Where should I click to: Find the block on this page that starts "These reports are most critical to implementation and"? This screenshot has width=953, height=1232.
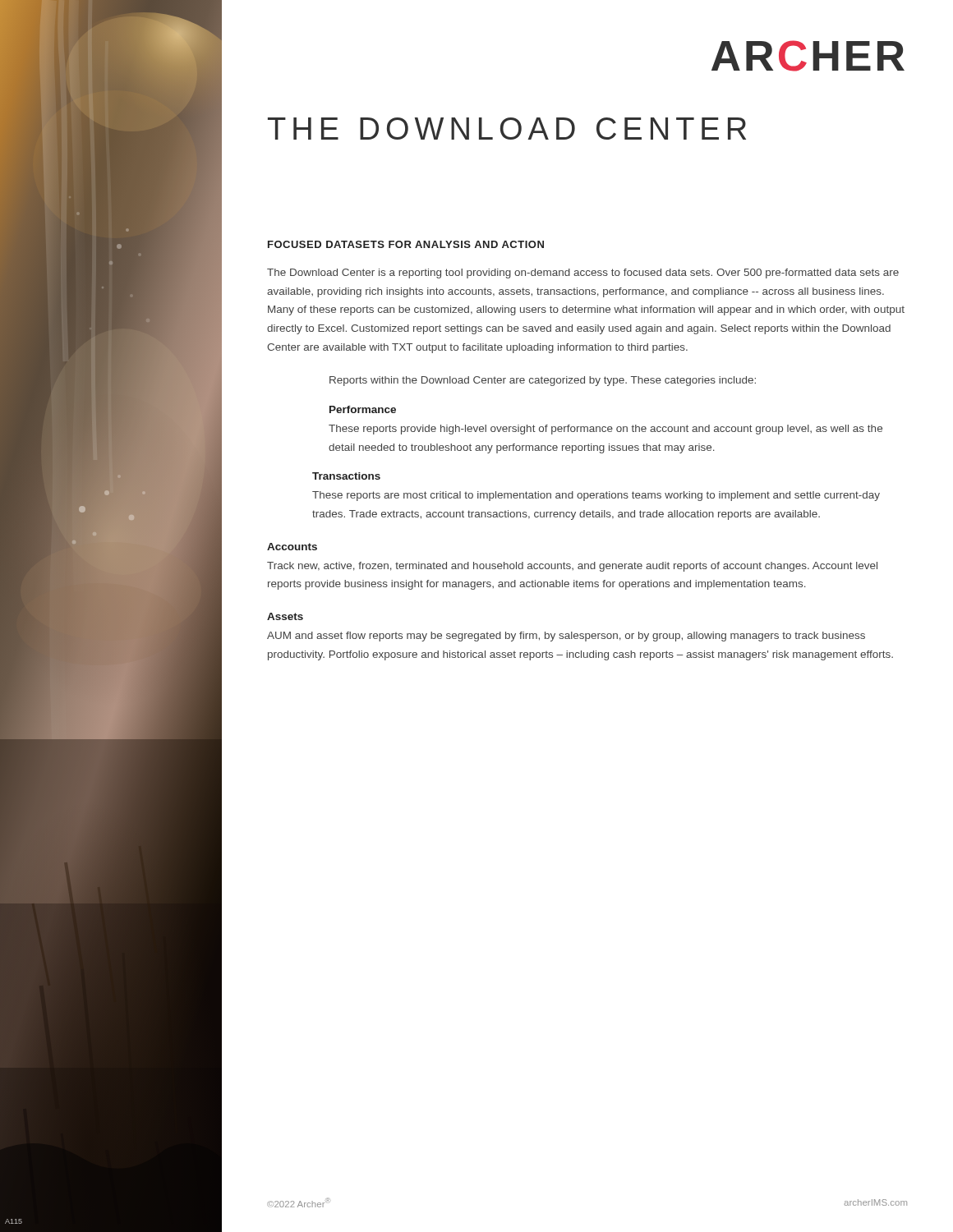(x=596, y=504)
